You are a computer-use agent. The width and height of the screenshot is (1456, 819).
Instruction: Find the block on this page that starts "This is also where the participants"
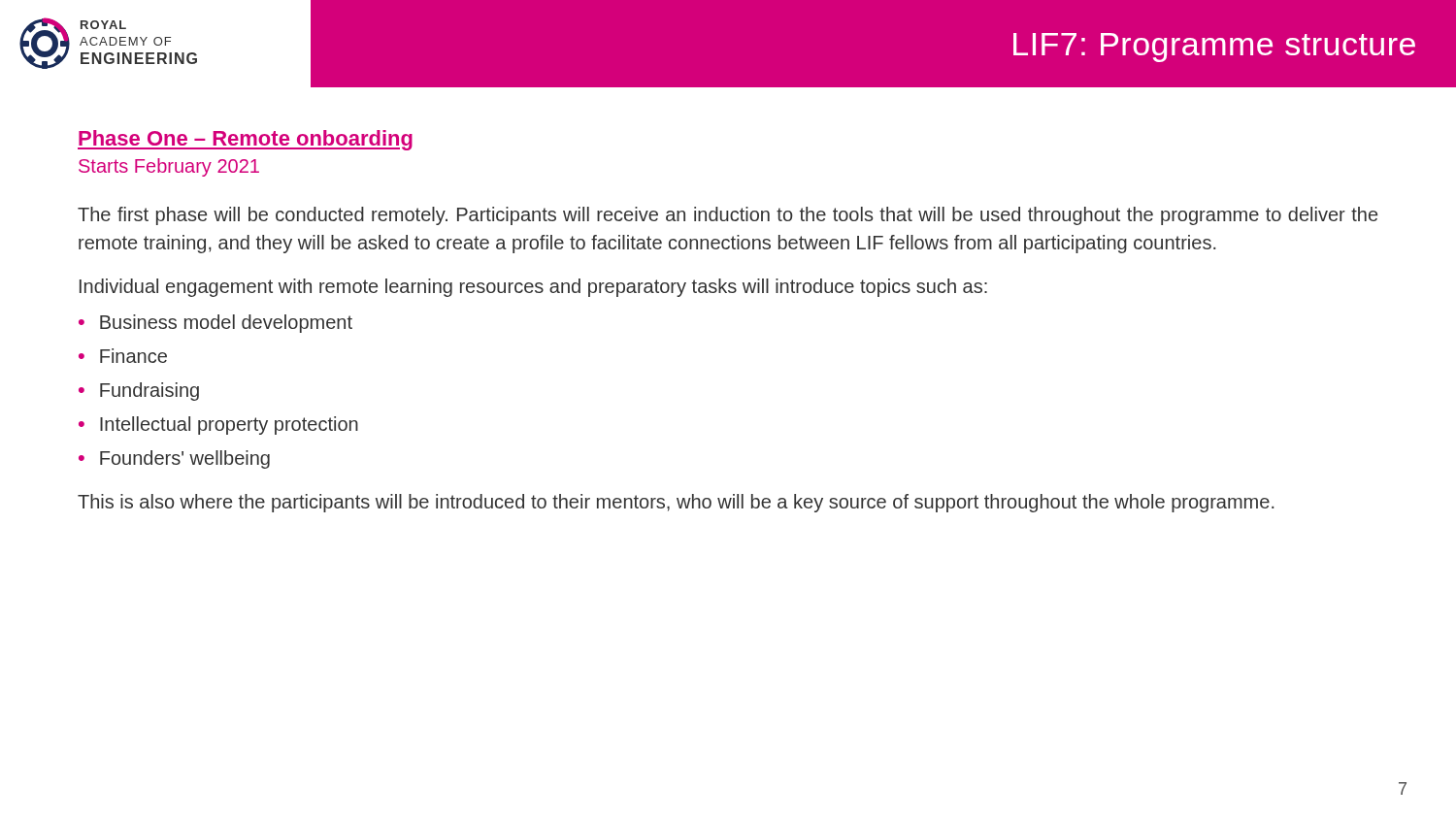[x=677, y=502]
